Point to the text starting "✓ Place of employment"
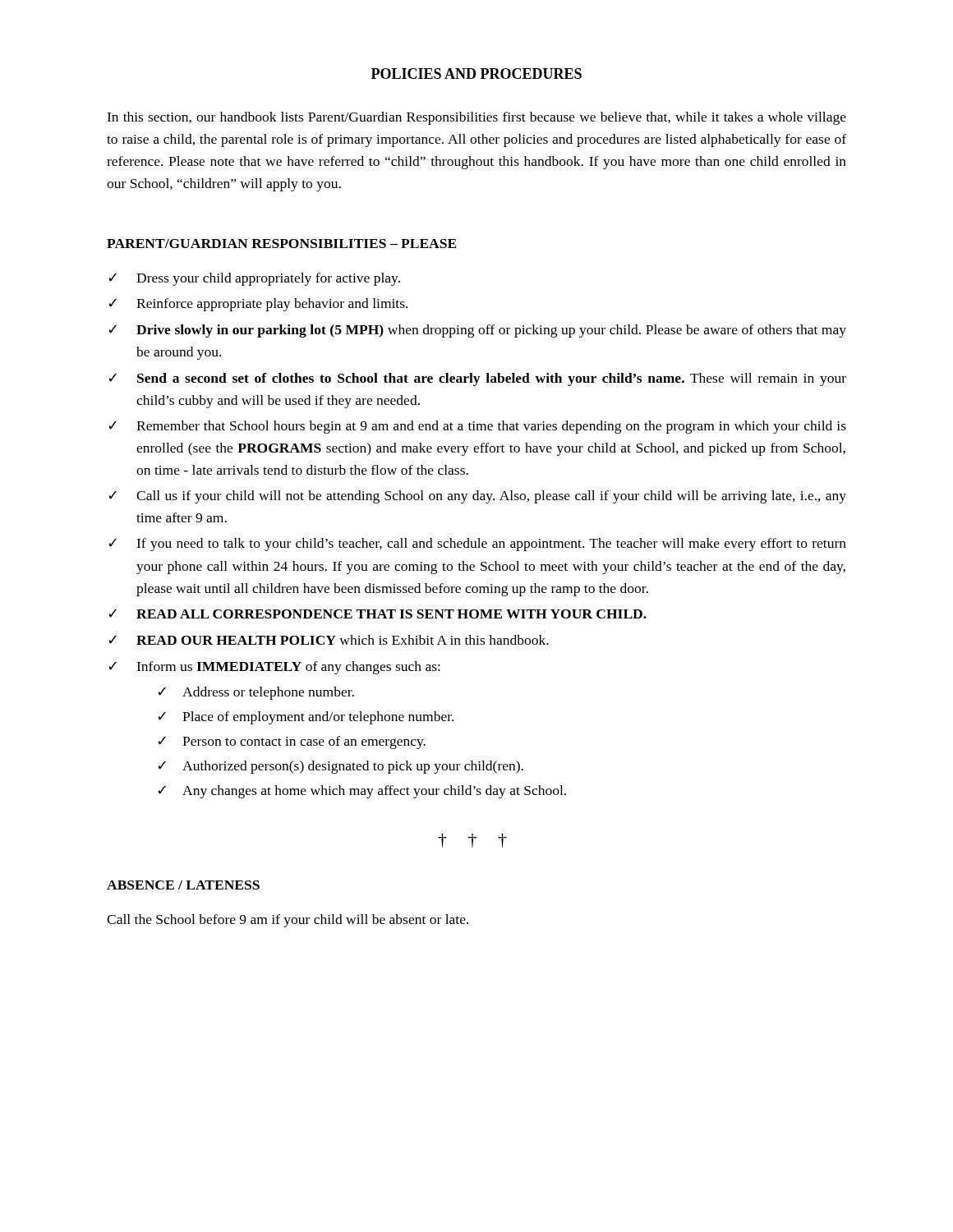Viewport: 953px width, 1232px height. click(306, 718)
